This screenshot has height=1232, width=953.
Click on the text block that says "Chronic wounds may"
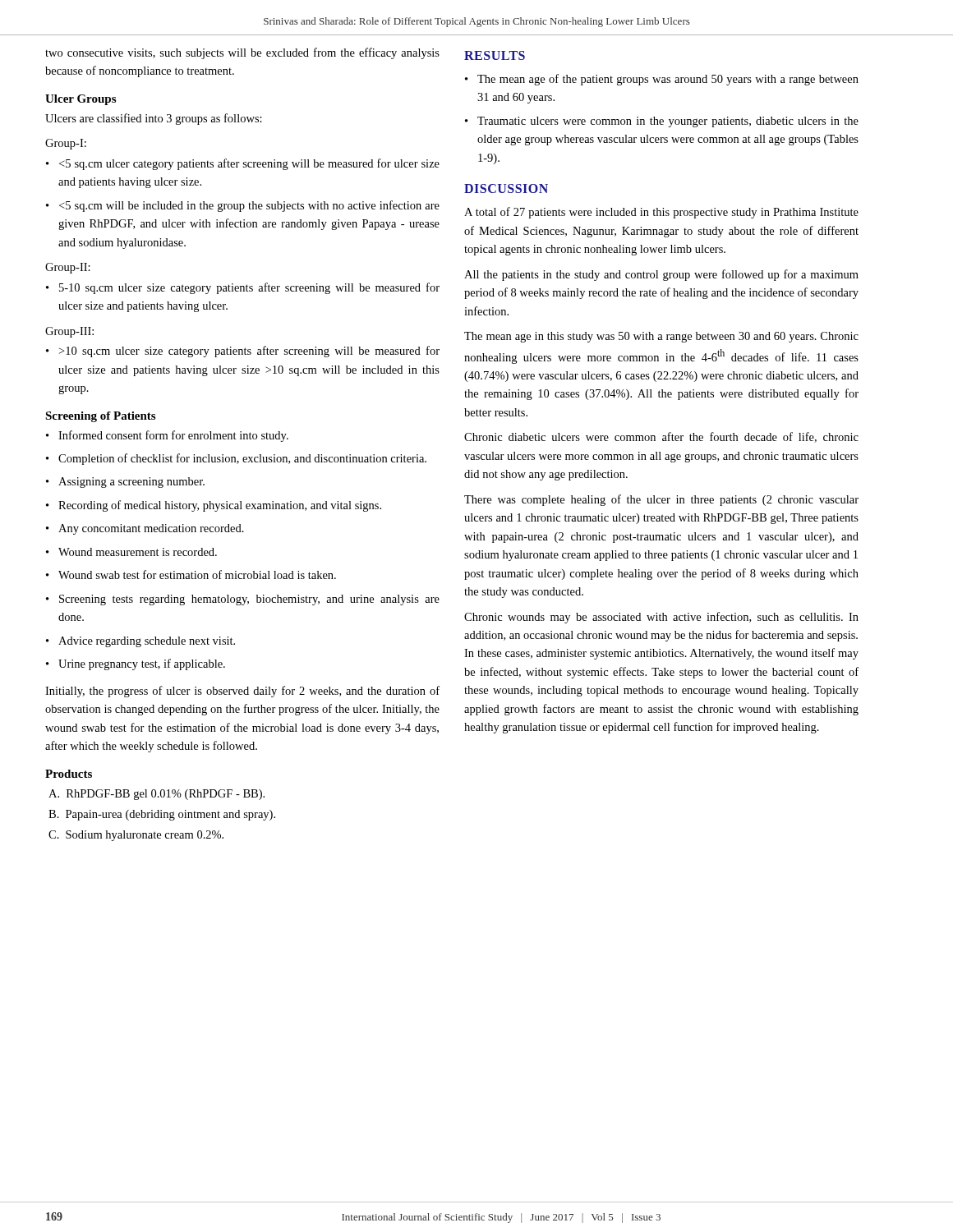661,672
